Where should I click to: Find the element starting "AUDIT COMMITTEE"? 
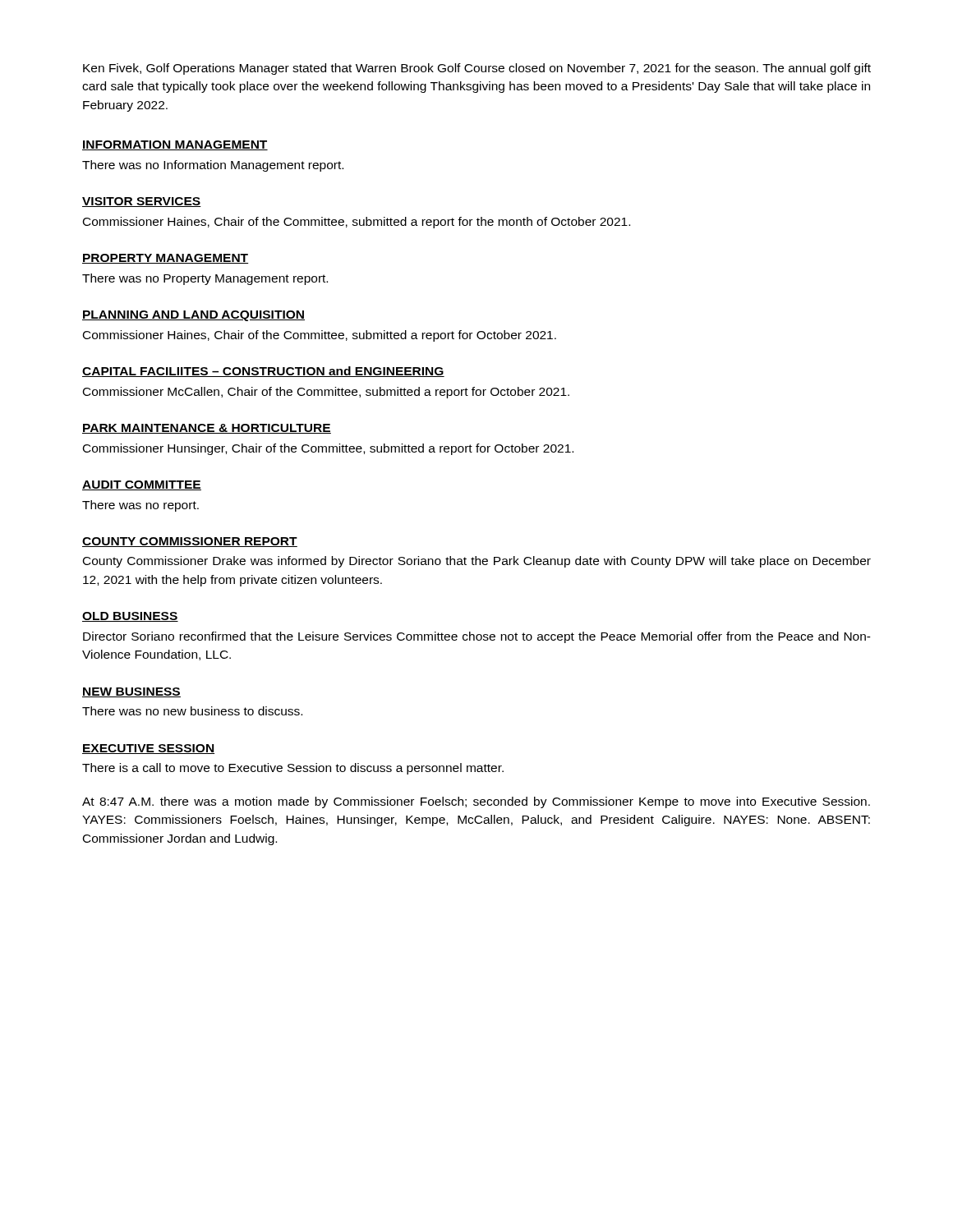142,484
